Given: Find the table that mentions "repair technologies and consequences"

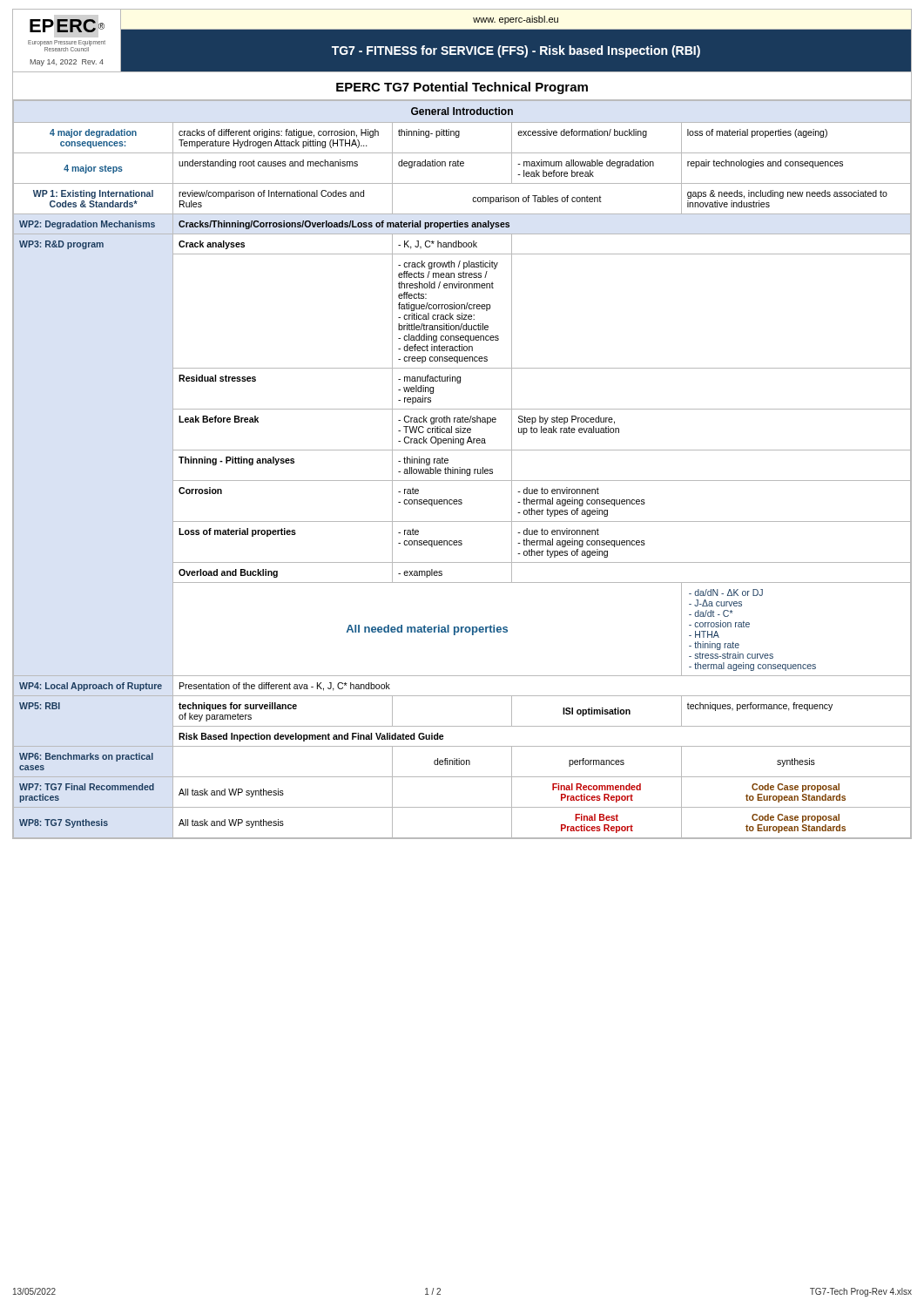Looking at the screenshot, I should [x=462, y=470].
